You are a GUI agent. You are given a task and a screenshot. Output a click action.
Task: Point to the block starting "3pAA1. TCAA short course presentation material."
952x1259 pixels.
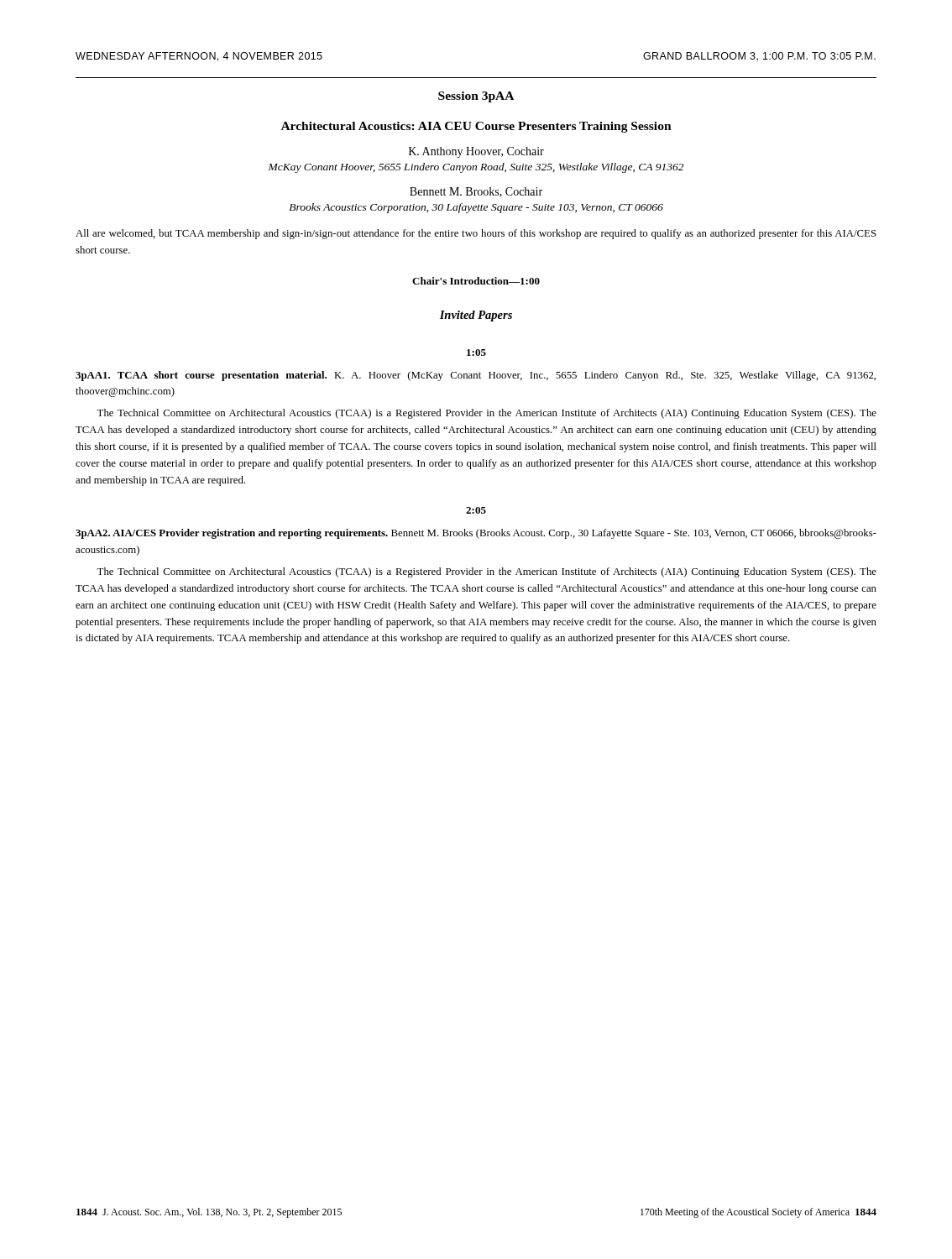pyautogui.click(x=476, y=383)
